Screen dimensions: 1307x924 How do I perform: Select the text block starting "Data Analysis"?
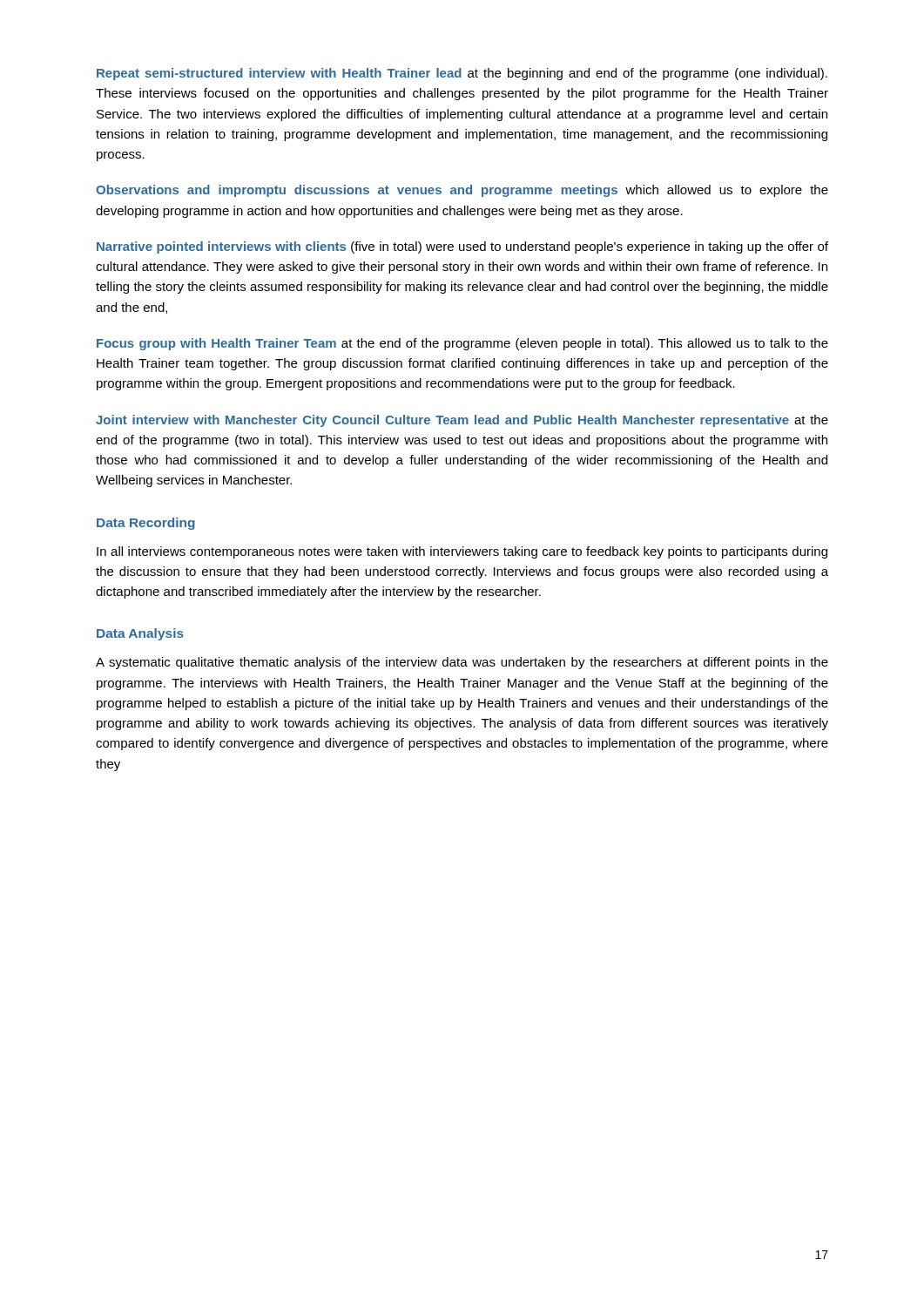[140, 633]
